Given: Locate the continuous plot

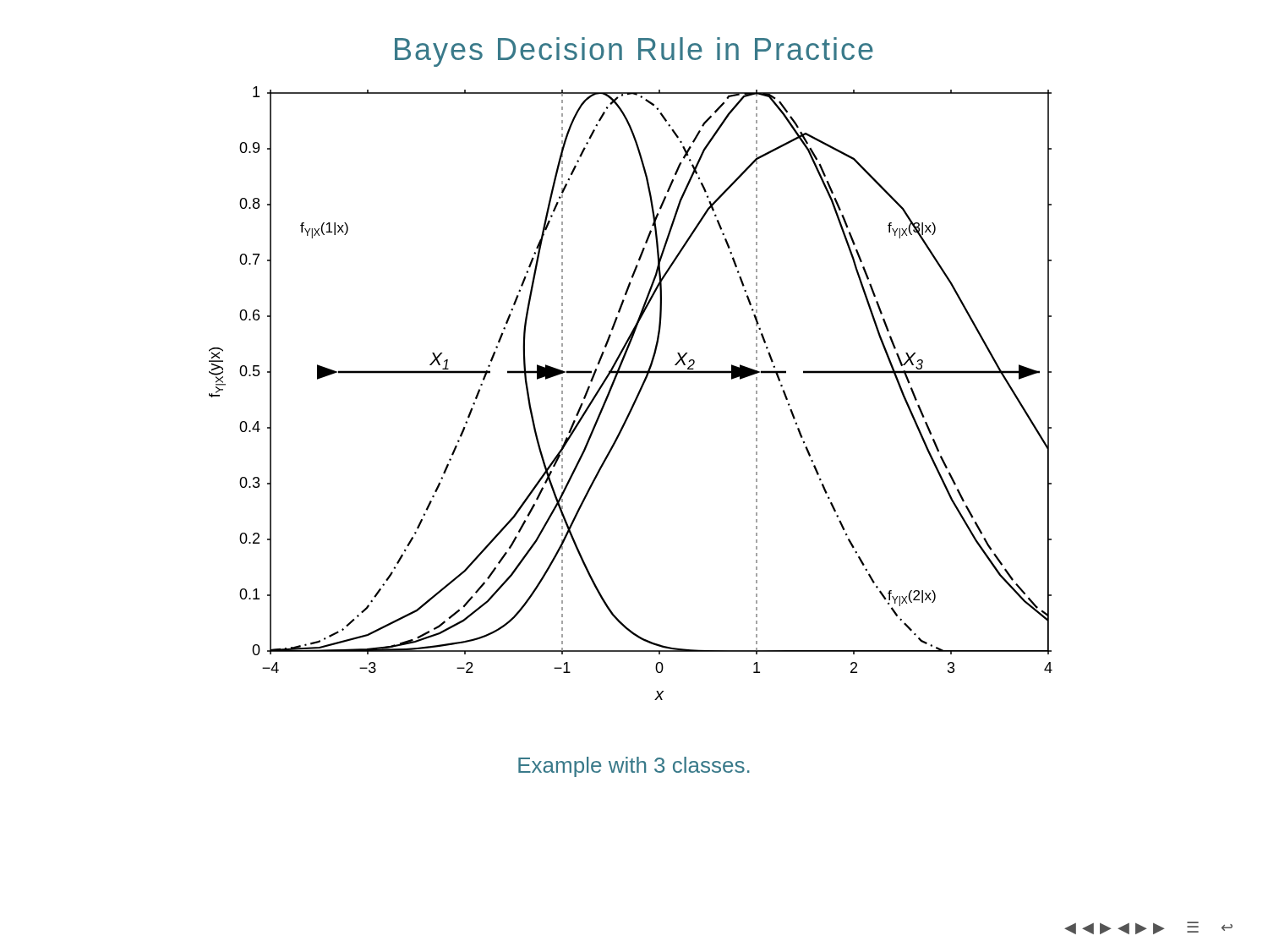Looking at the screenshot, I should pyautogui.click(x=634, y=406).
